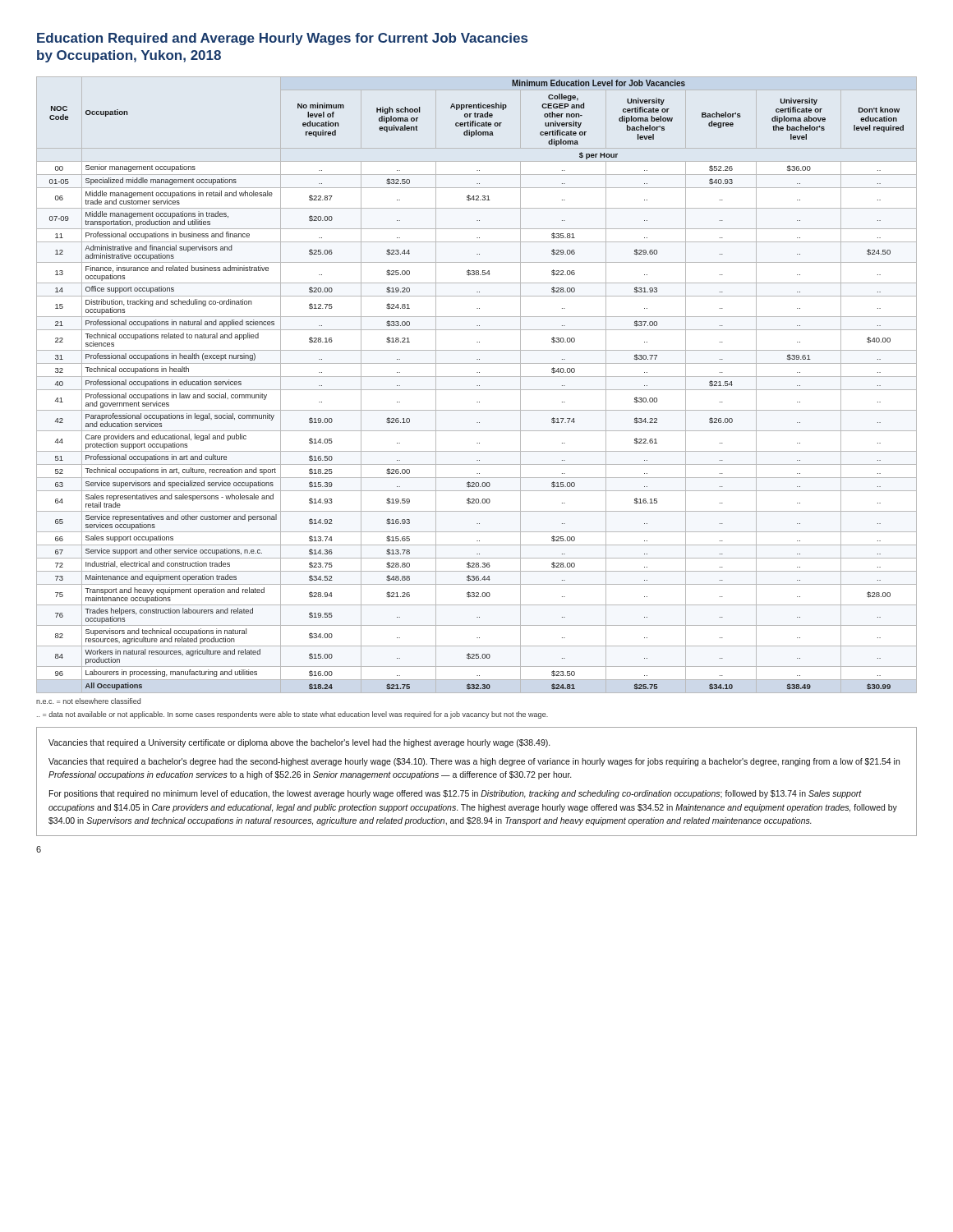
Task: Where is the passage that starts ".. = data not available"?
Action: [x=292, y=714]
